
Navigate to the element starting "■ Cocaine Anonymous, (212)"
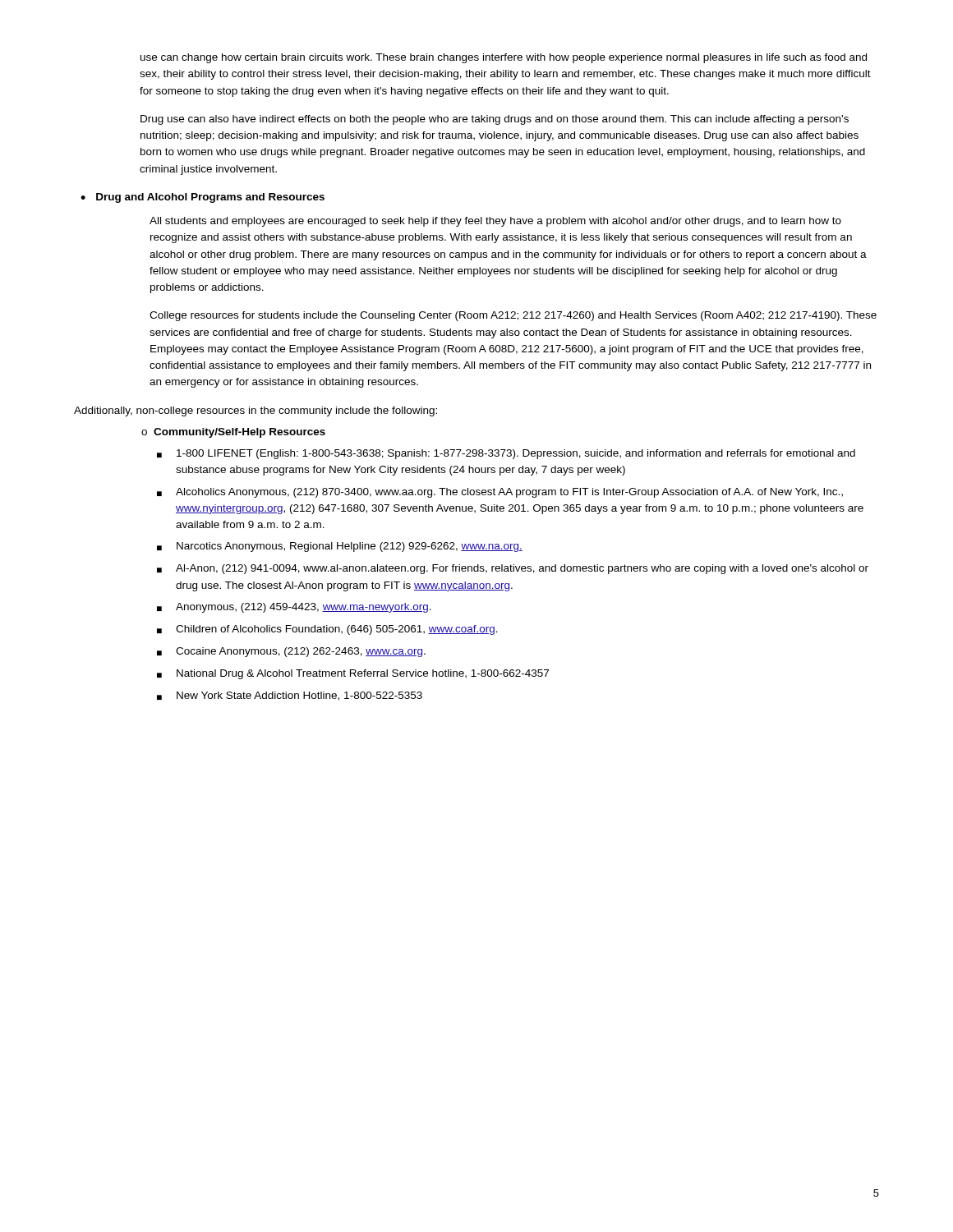pos(291,652)
